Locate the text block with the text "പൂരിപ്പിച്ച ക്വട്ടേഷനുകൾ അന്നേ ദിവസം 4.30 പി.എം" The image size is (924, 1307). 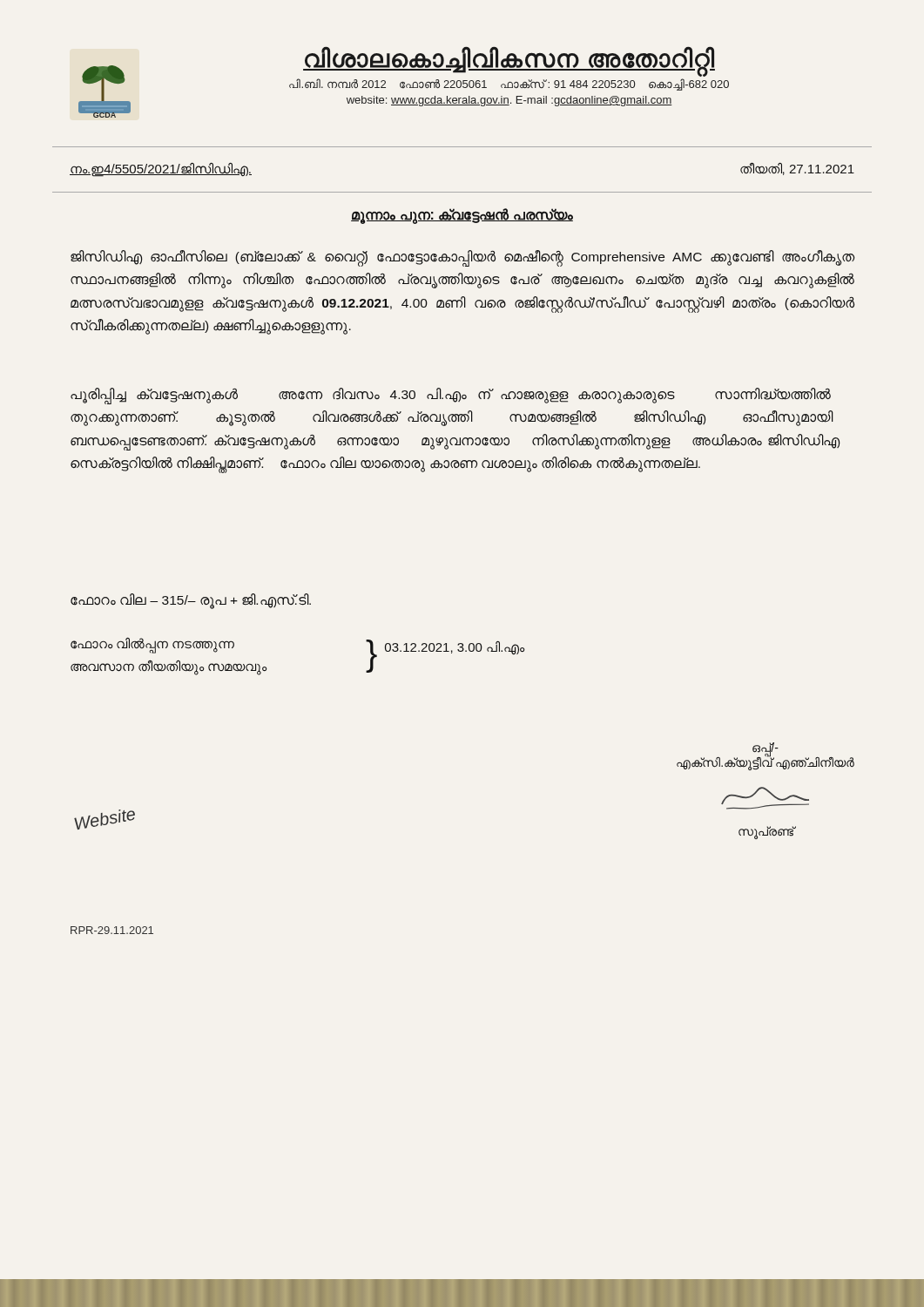(462, 429)
